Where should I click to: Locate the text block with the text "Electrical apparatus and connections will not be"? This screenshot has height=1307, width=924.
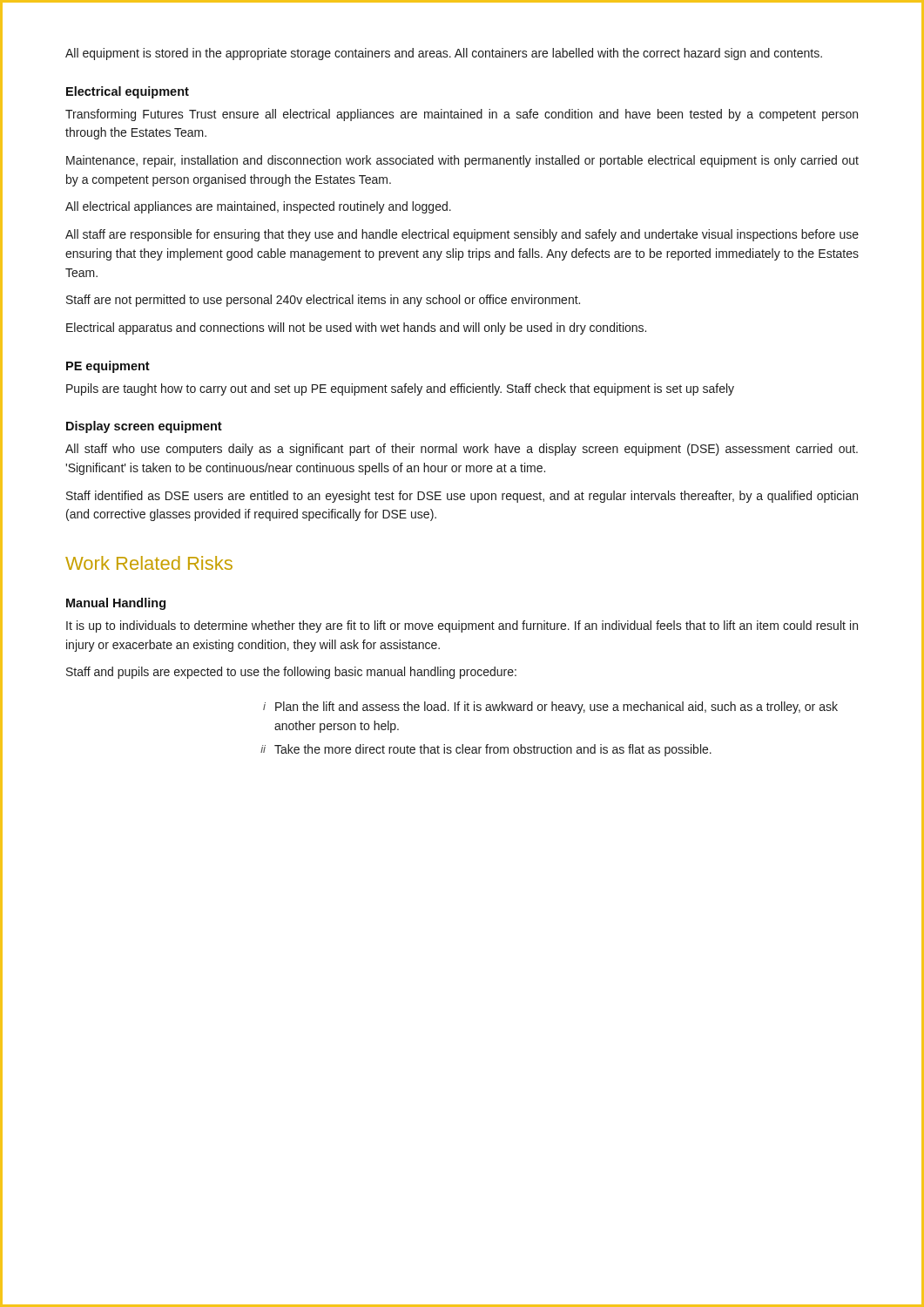pos(356,327)
